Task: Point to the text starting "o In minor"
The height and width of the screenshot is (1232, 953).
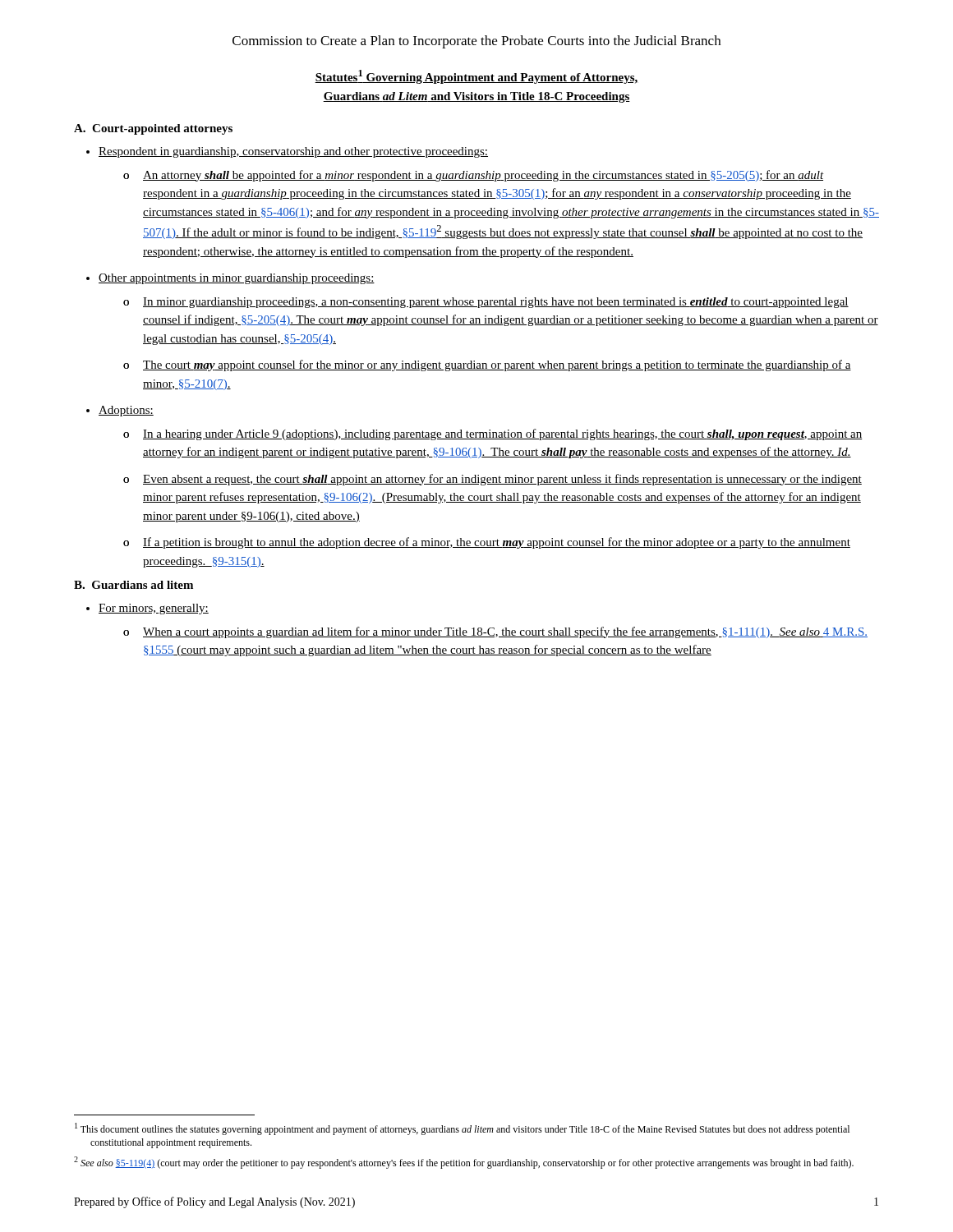Action: (501, 318)
